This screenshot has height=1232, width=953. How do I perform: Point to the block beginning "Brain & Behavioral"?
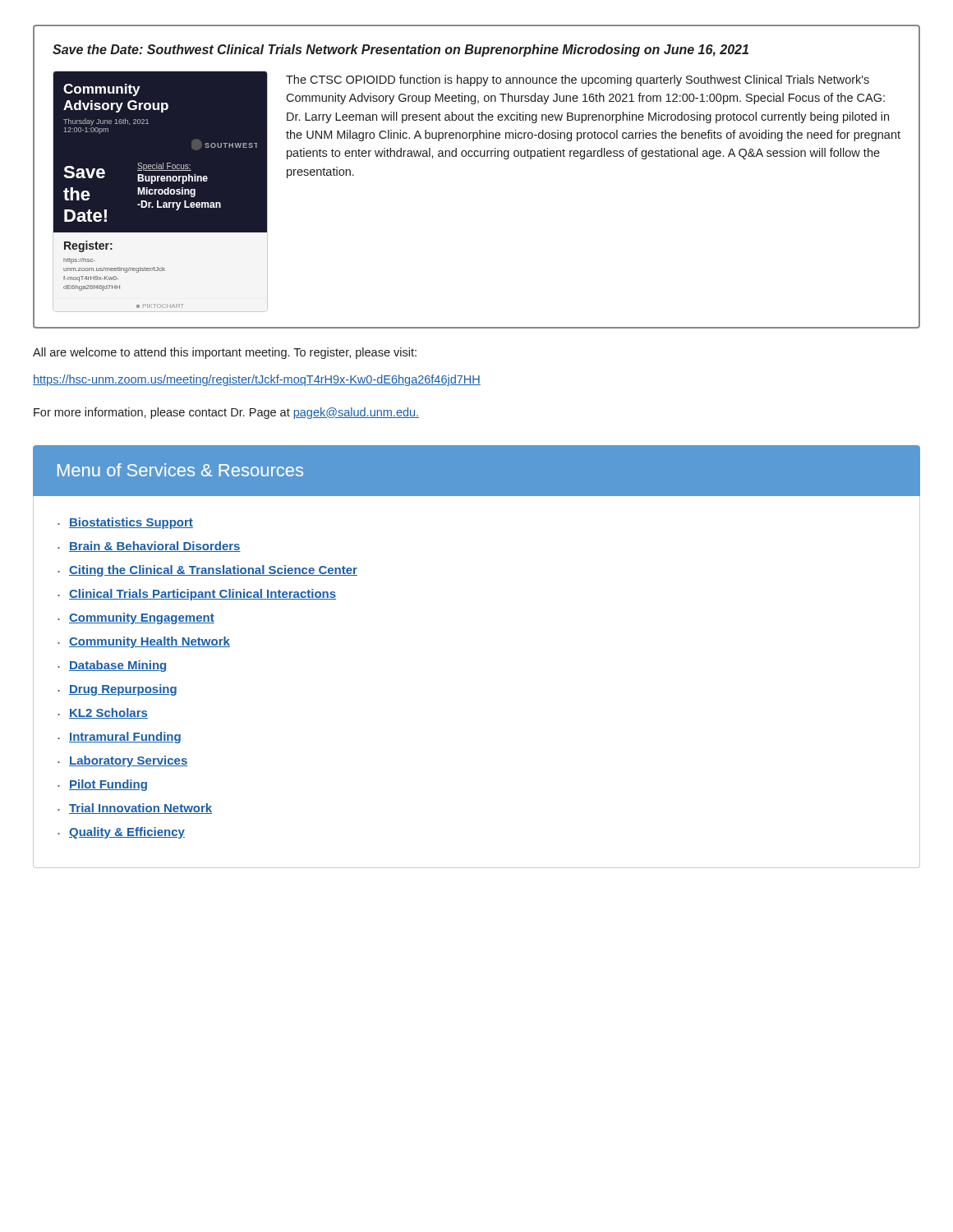tap(155, 546)
